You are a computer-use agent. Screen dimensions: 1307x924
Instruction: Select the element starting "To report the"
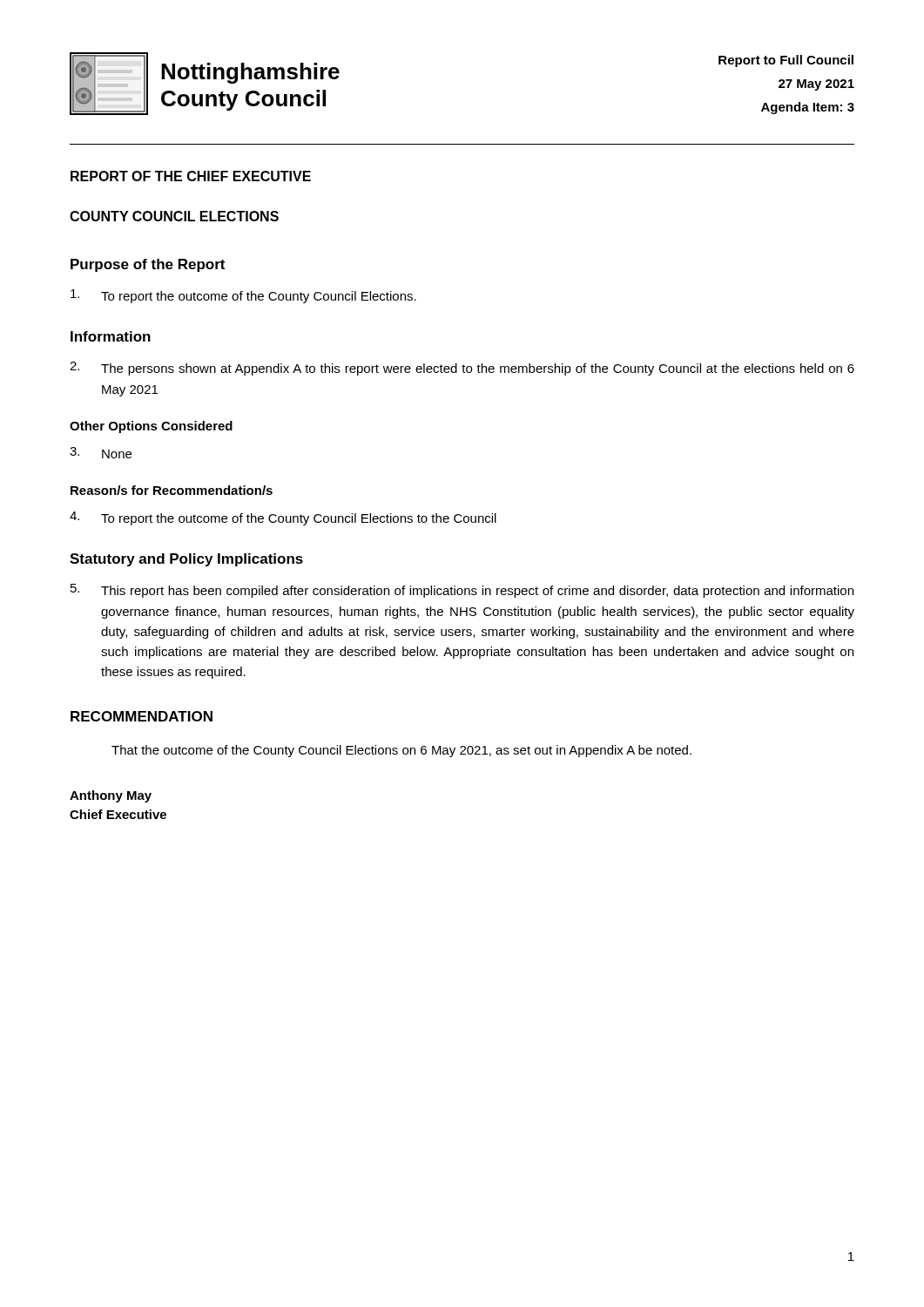coord(243,296)
